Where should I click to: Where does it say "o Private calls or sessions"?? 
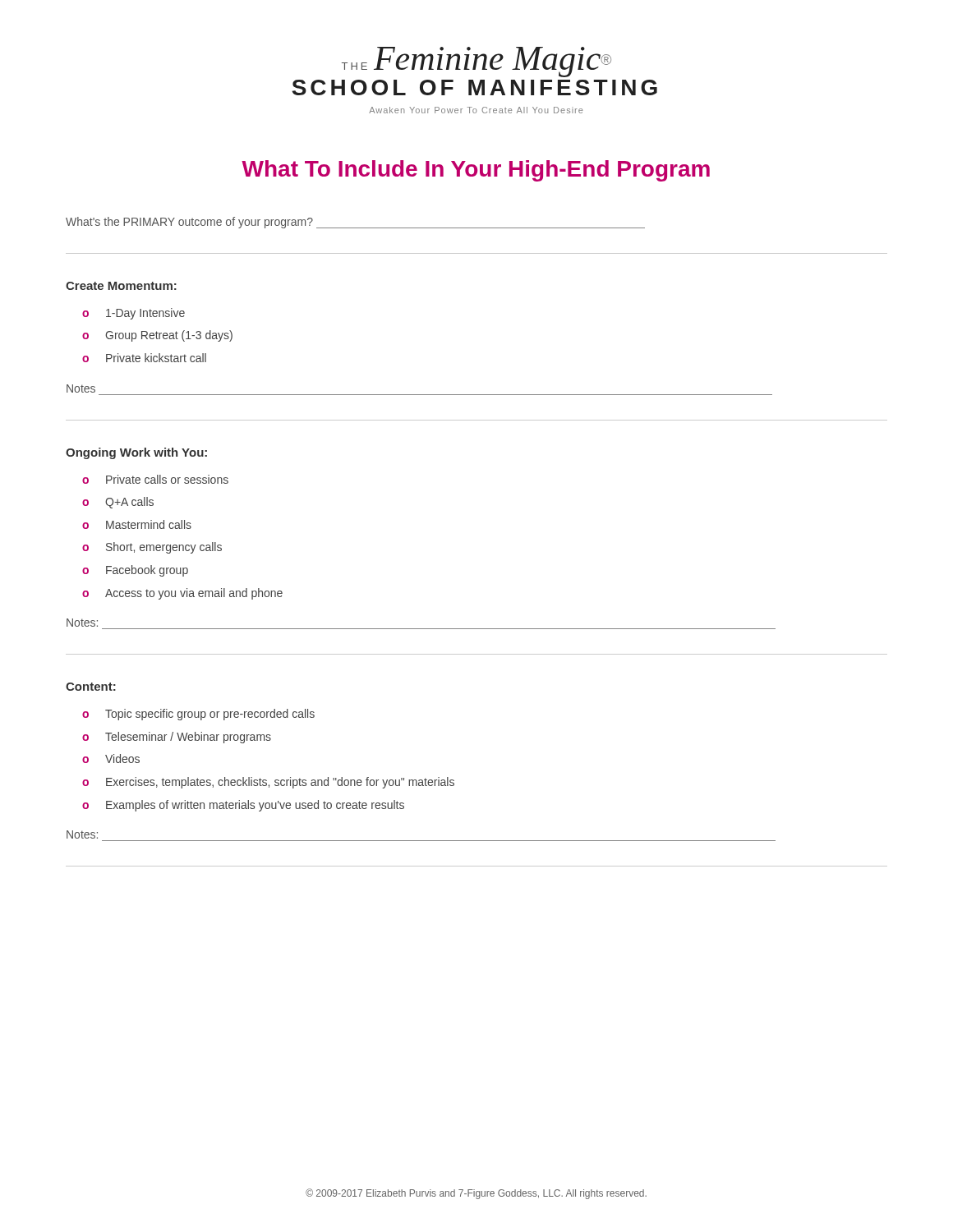[155, 480]
